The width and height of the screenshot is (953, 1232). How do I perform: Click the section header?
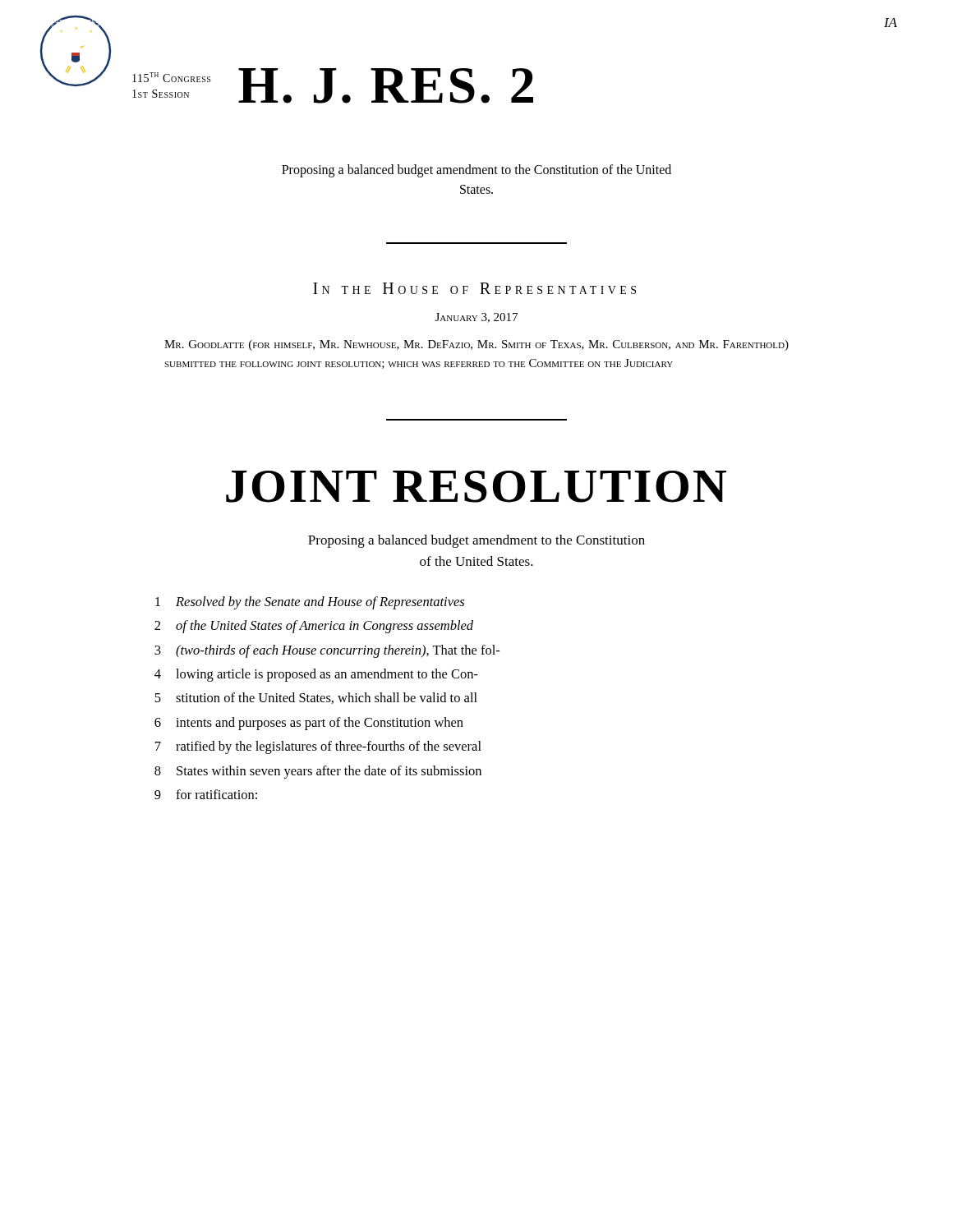point(476,288)
